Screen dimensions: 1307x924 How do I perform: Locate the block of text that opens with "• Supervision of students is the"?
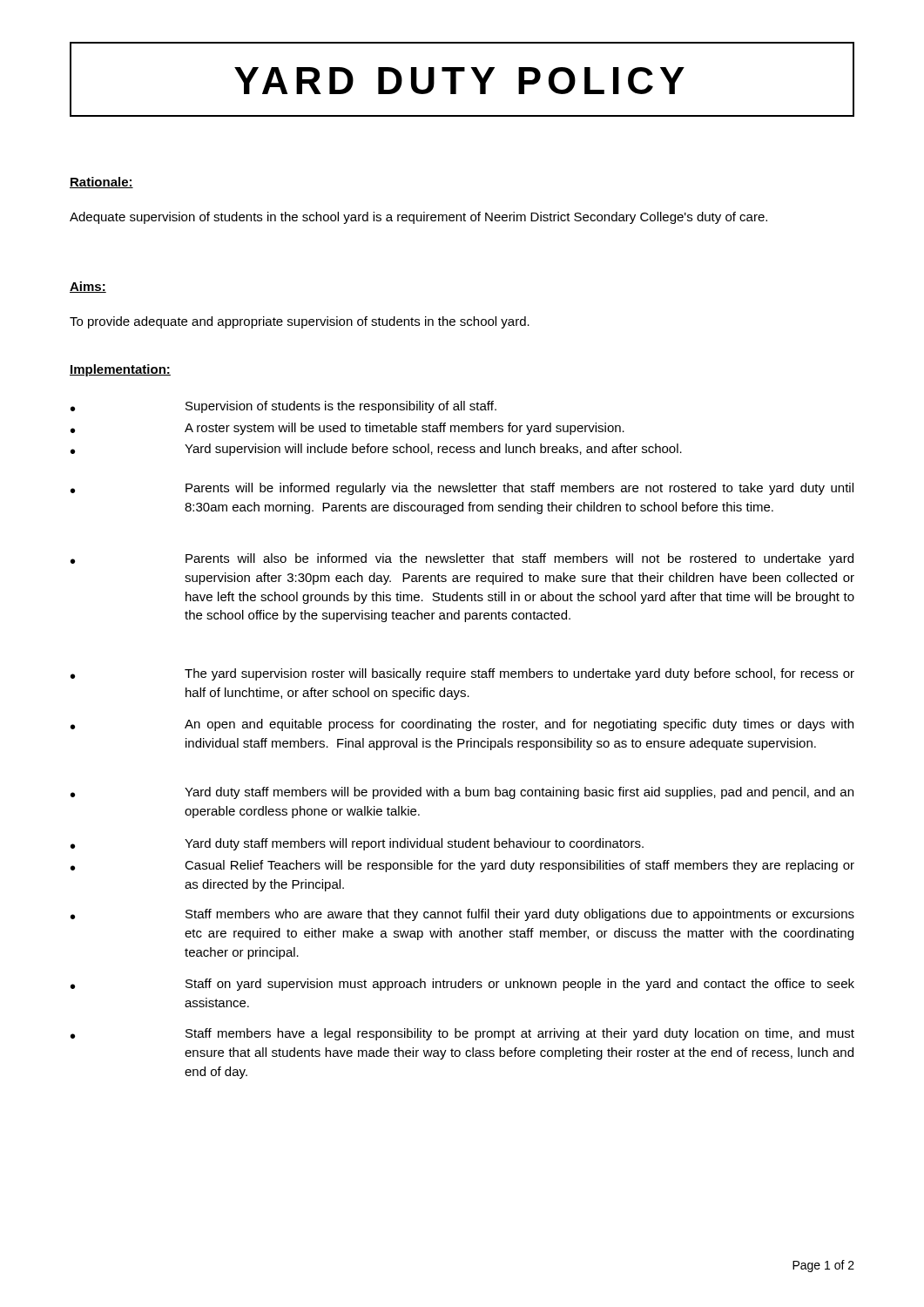[462, 409]
